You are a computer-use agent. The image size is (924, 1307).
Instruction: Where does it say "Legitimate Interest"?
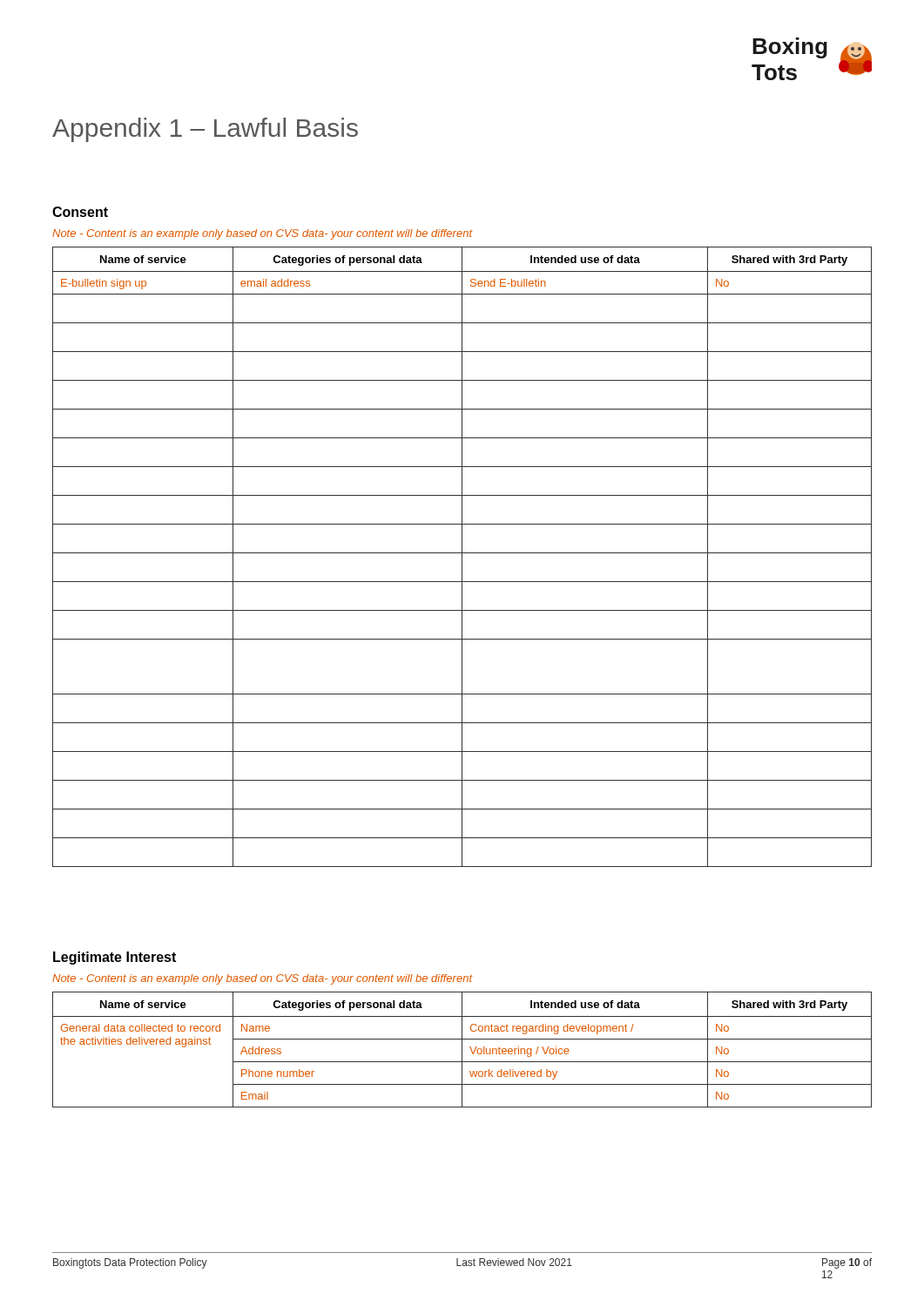[x=114, y=958]
